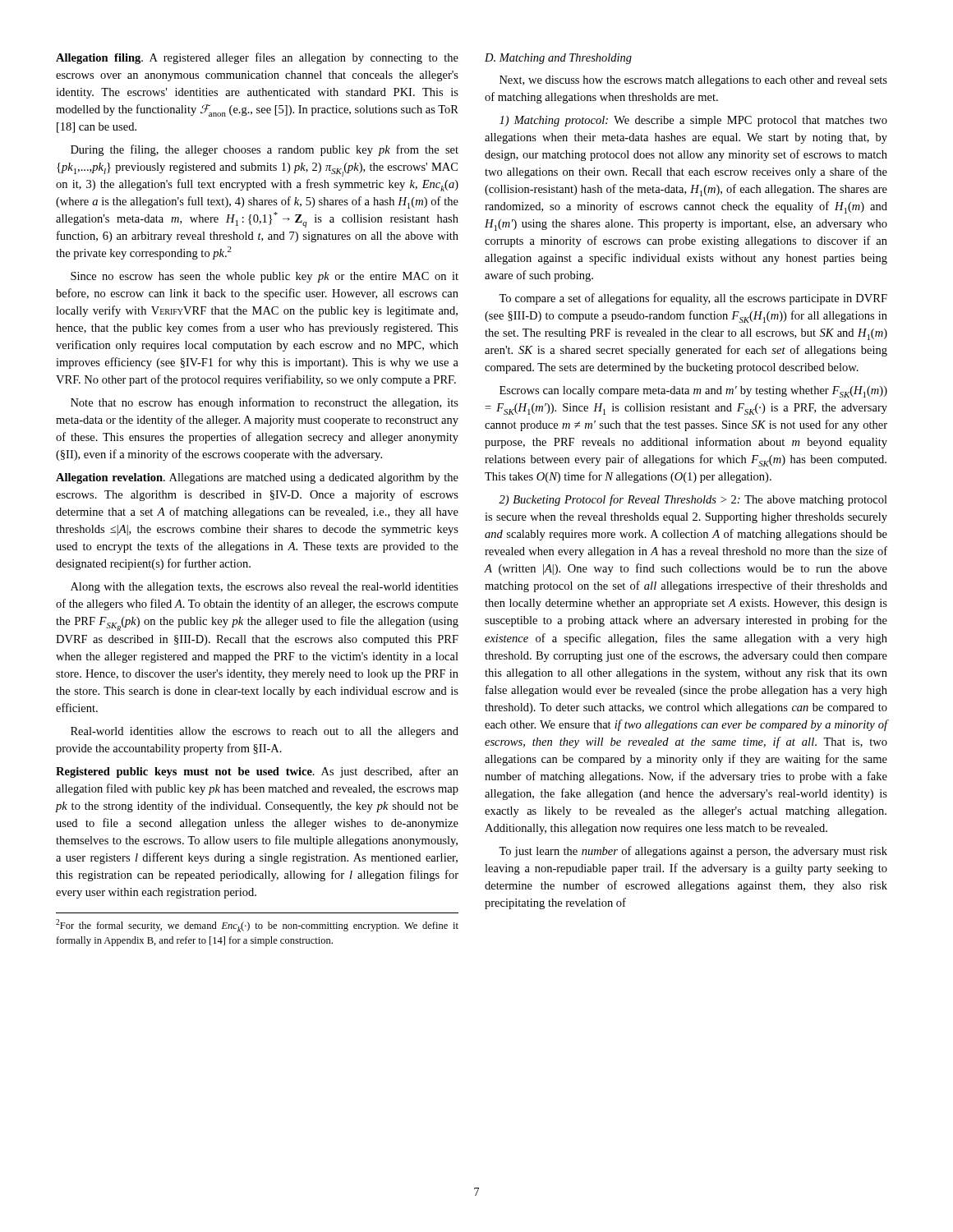Point to the passage starting "1) Matching protocol: We describe a"
This screenshot has width=953, height=1232.
click(686, 198)
